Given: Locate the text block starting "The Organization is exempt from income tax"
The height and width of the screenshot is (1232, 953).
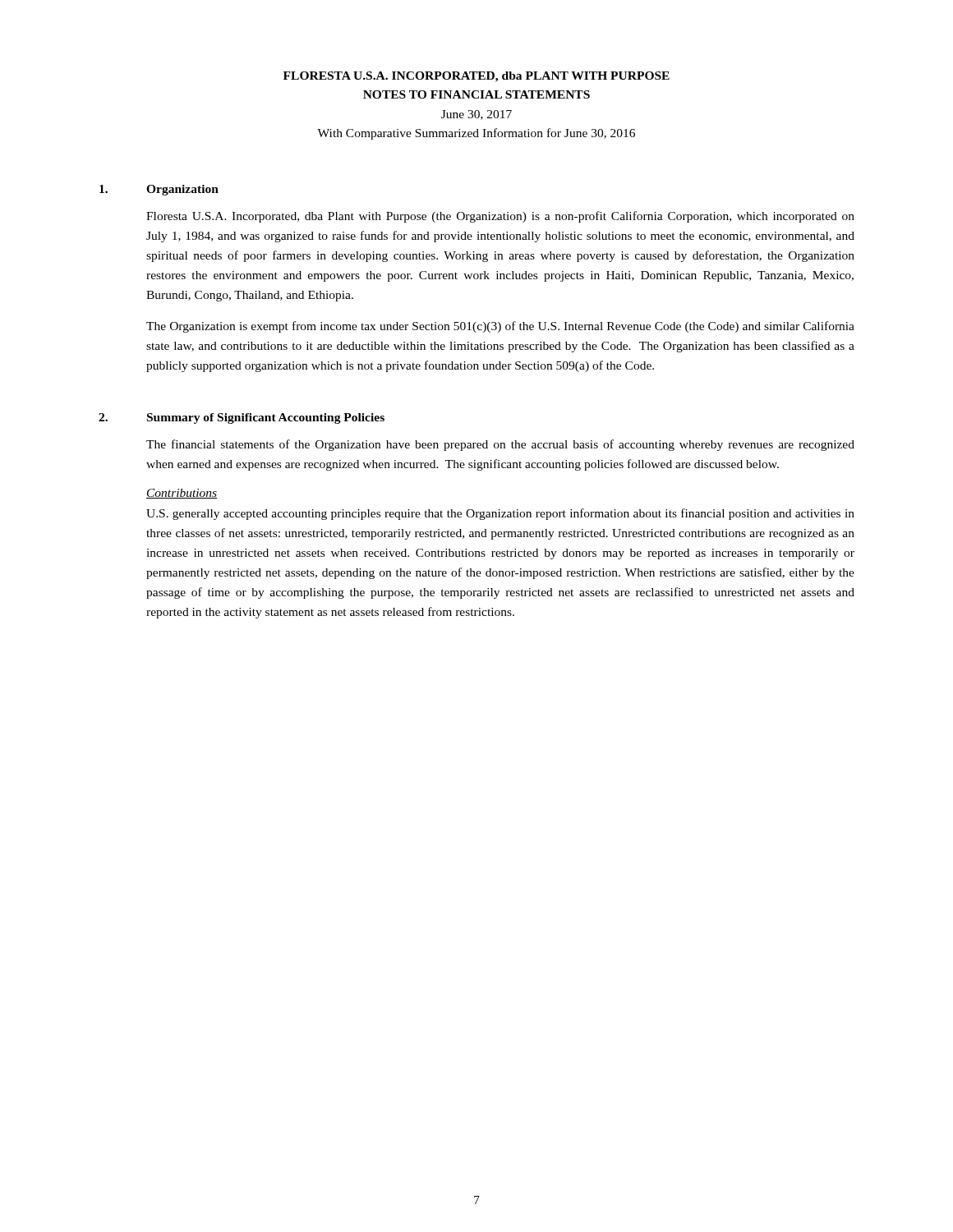Looking at the screenshot, I should 500,345.
